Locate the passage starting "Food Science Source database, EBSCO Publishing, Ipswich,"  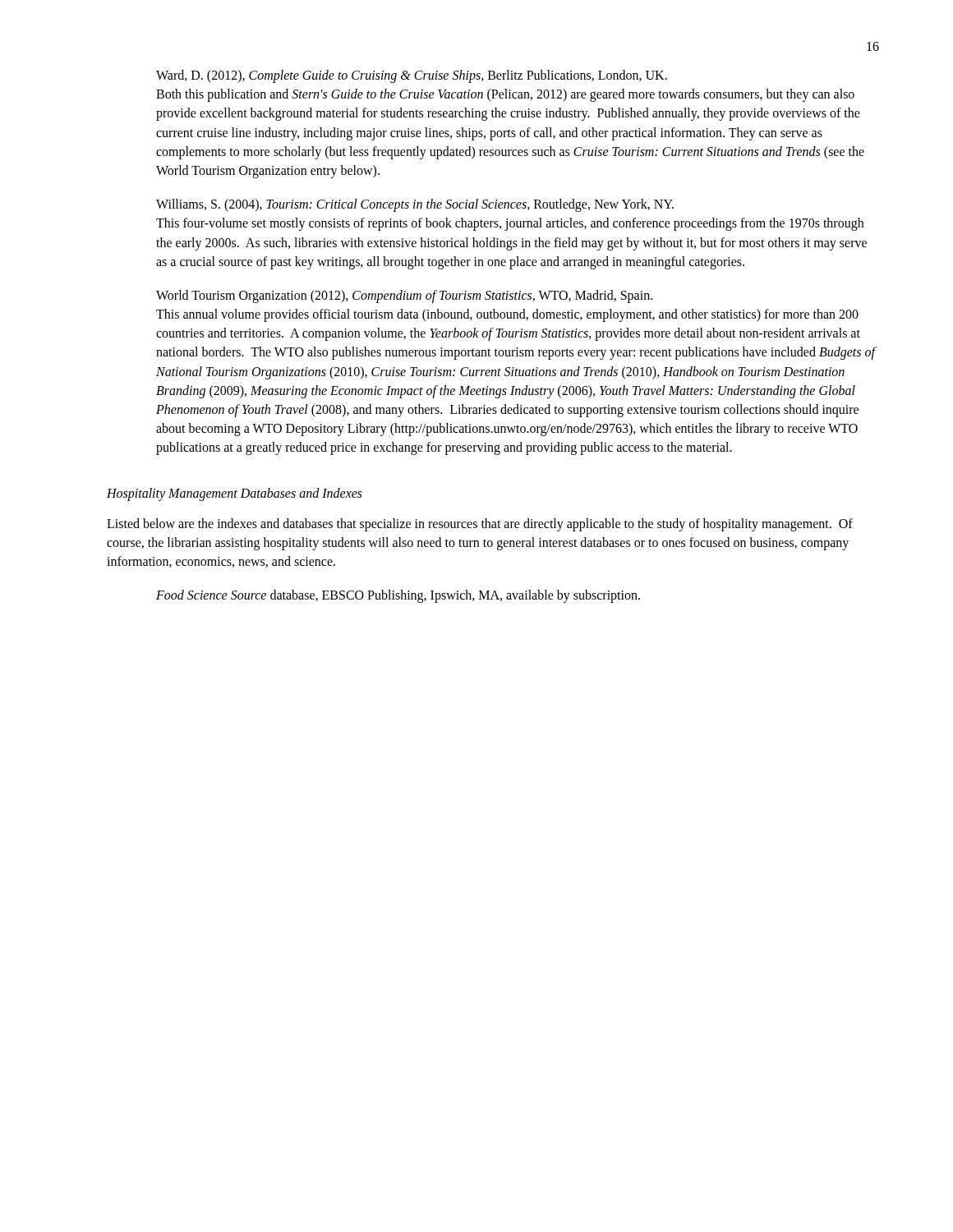(518, 595)
